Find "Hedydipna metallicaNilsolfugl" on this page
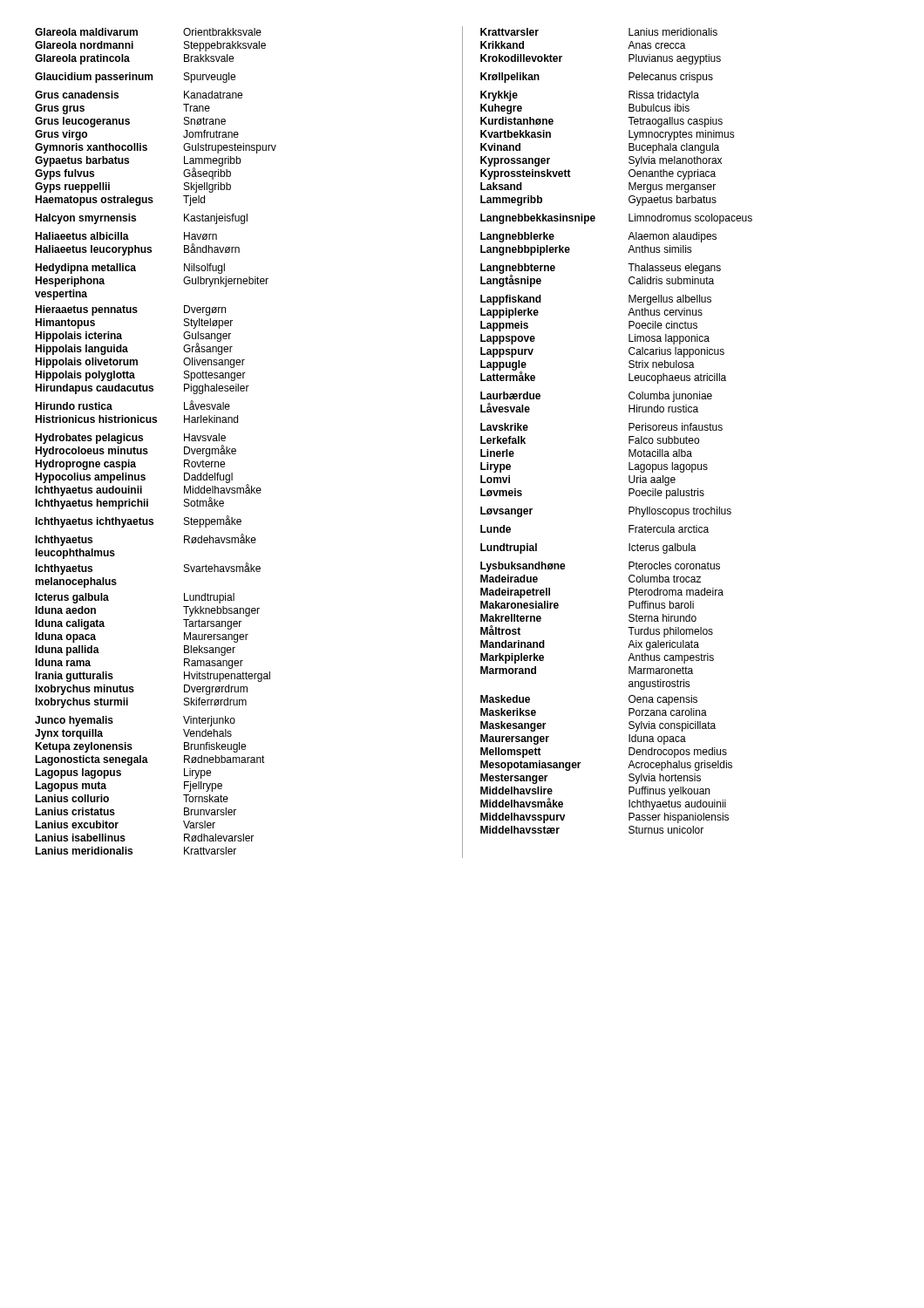 tap(130, 268)
